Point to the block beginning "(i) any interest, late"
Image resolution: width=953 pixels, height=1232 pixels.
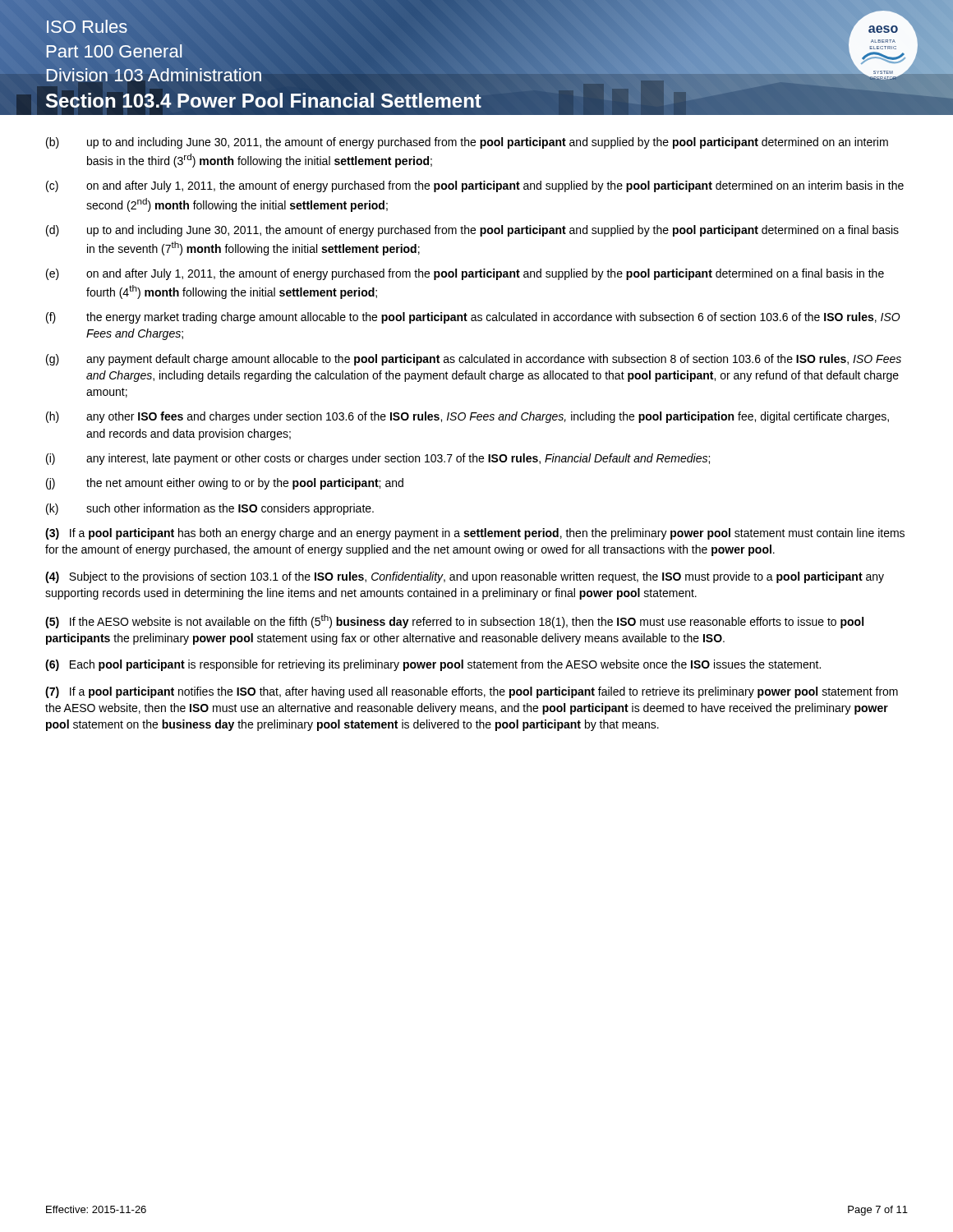(x=476, y=458)
